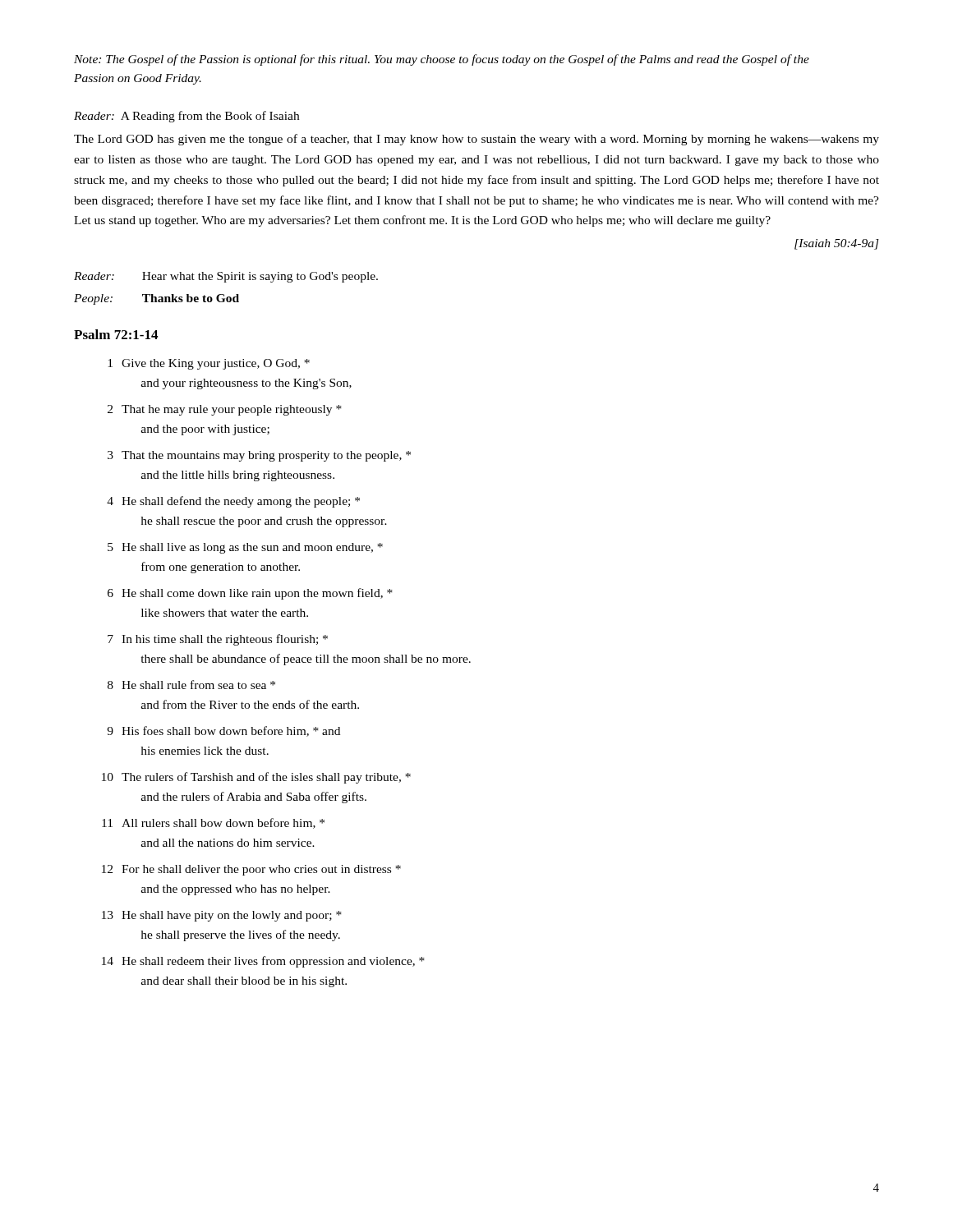The image size is (953, 1232).
Task: Point to the block beginning "Reader: Hear what the"
Action: (x=226, y=277)
